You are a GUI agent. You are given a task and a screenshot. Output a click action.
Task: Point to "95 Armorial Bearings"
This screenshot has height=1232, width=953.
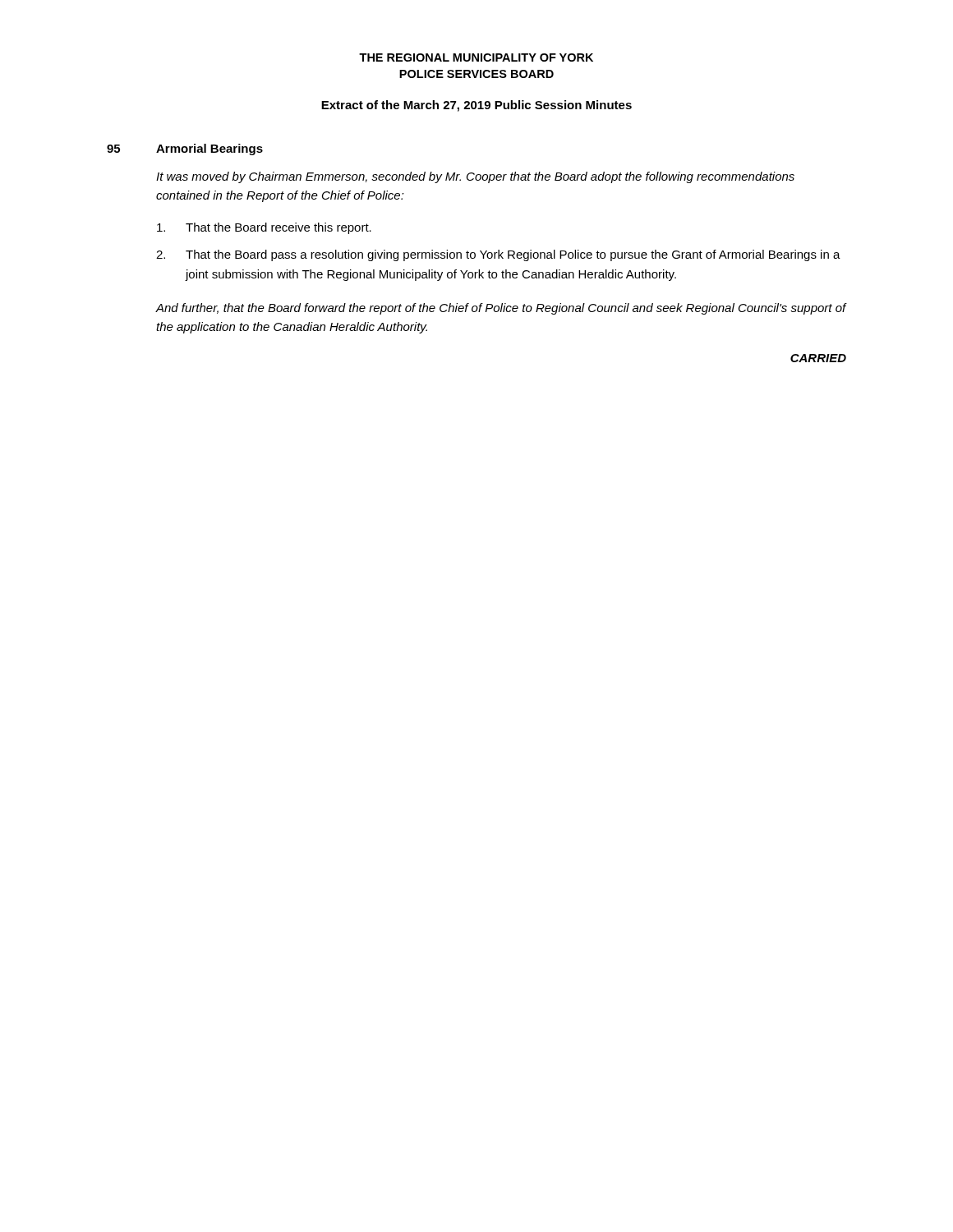pyautogui.click(x=185, y=148)
